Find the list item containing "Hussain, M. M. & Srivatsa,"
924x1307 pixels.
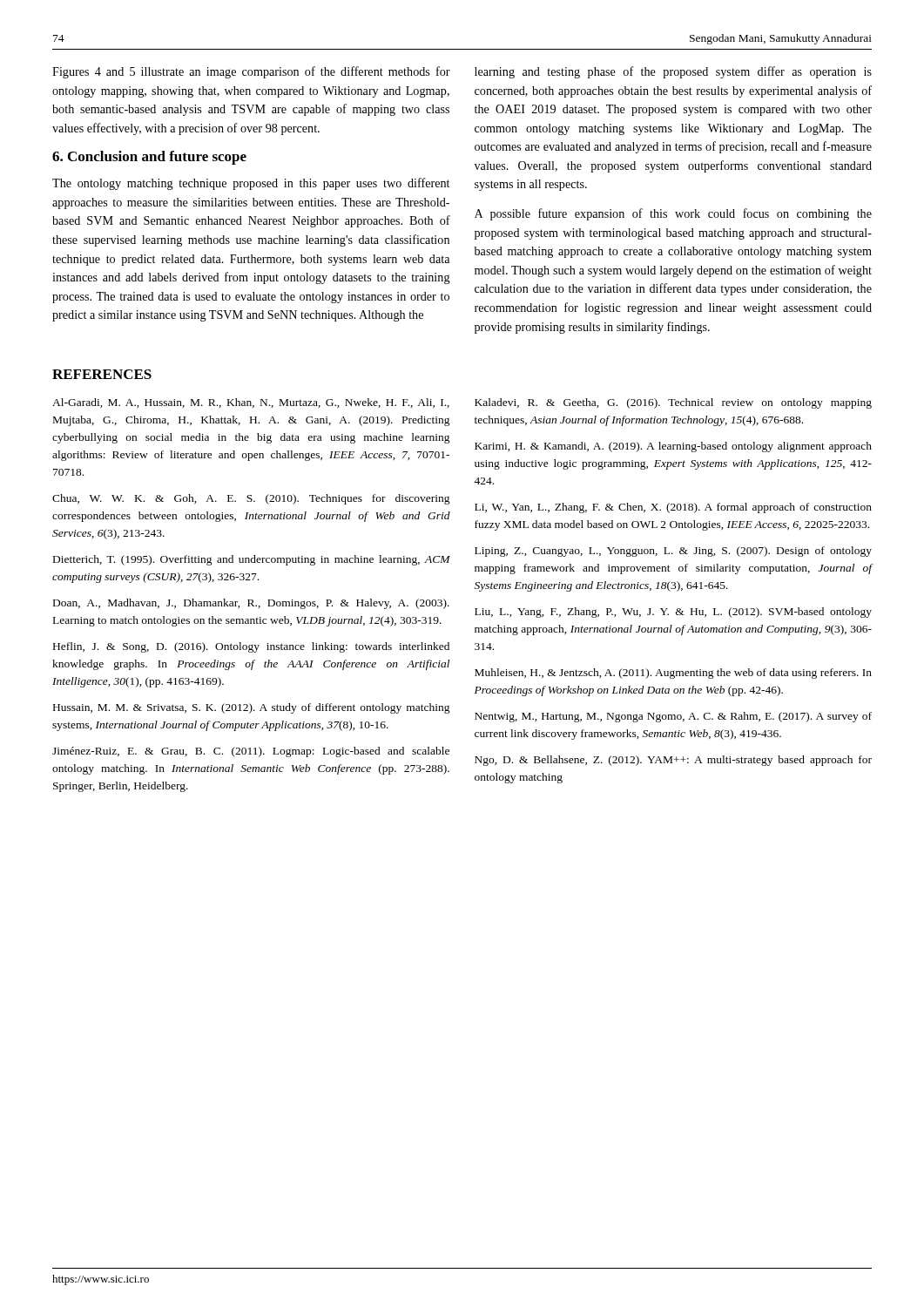click(251, 716)
